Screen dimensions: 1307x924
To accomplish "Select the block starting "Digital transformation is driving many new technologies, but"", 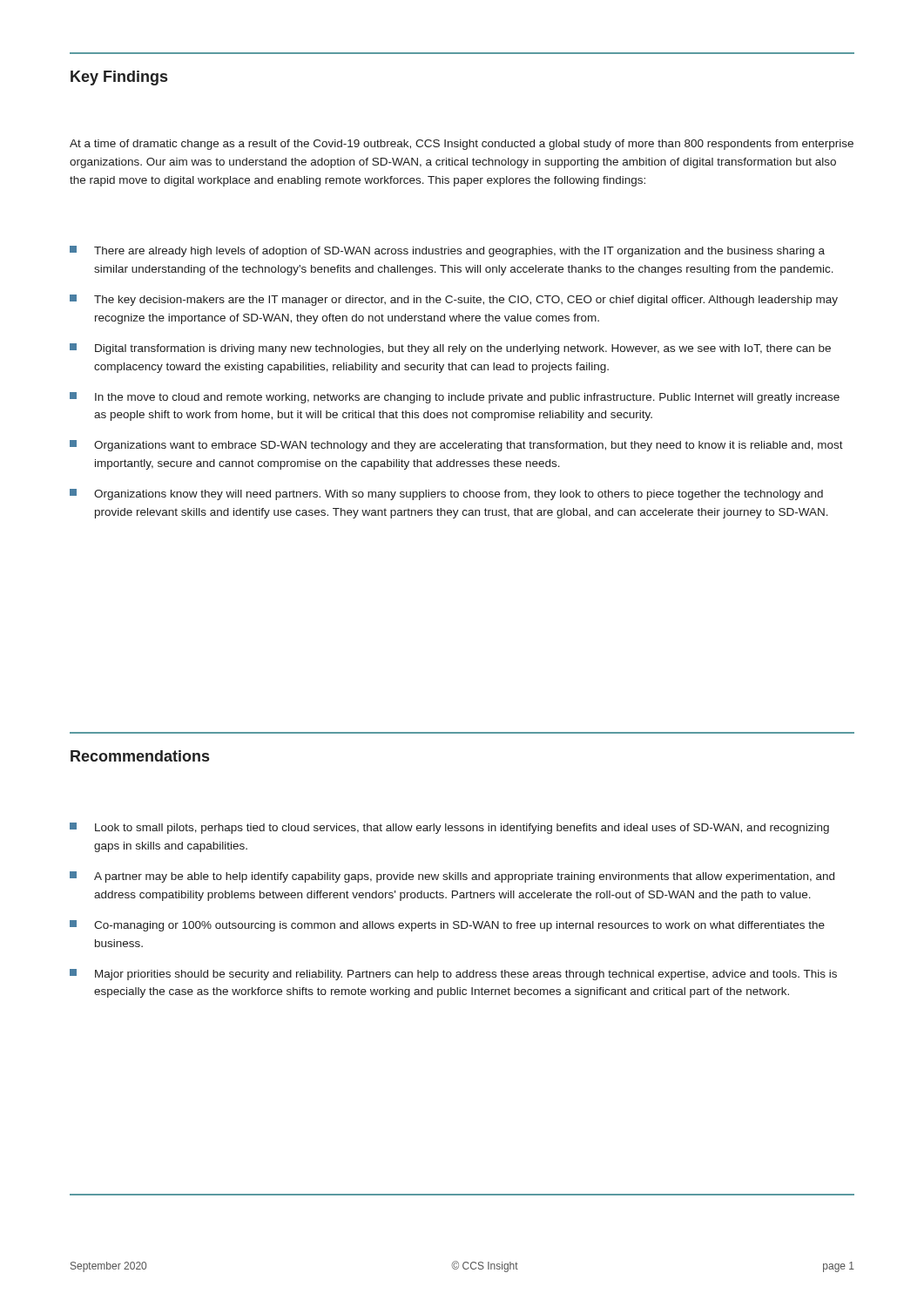I will (462, 358).
